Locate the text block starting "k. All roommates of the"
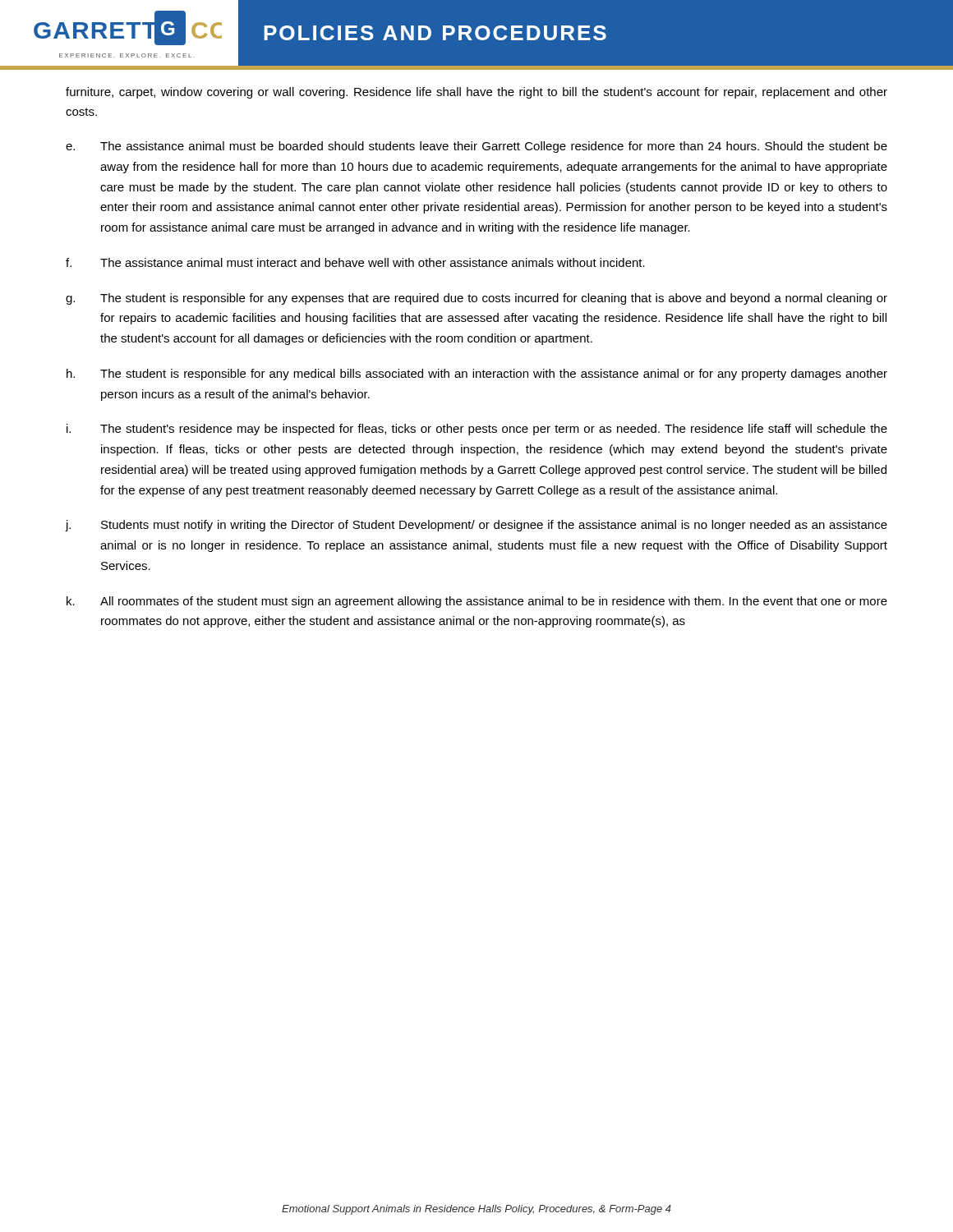This screenshot has height=1232, width=953. pyautogui.click(x=476, y=611)
